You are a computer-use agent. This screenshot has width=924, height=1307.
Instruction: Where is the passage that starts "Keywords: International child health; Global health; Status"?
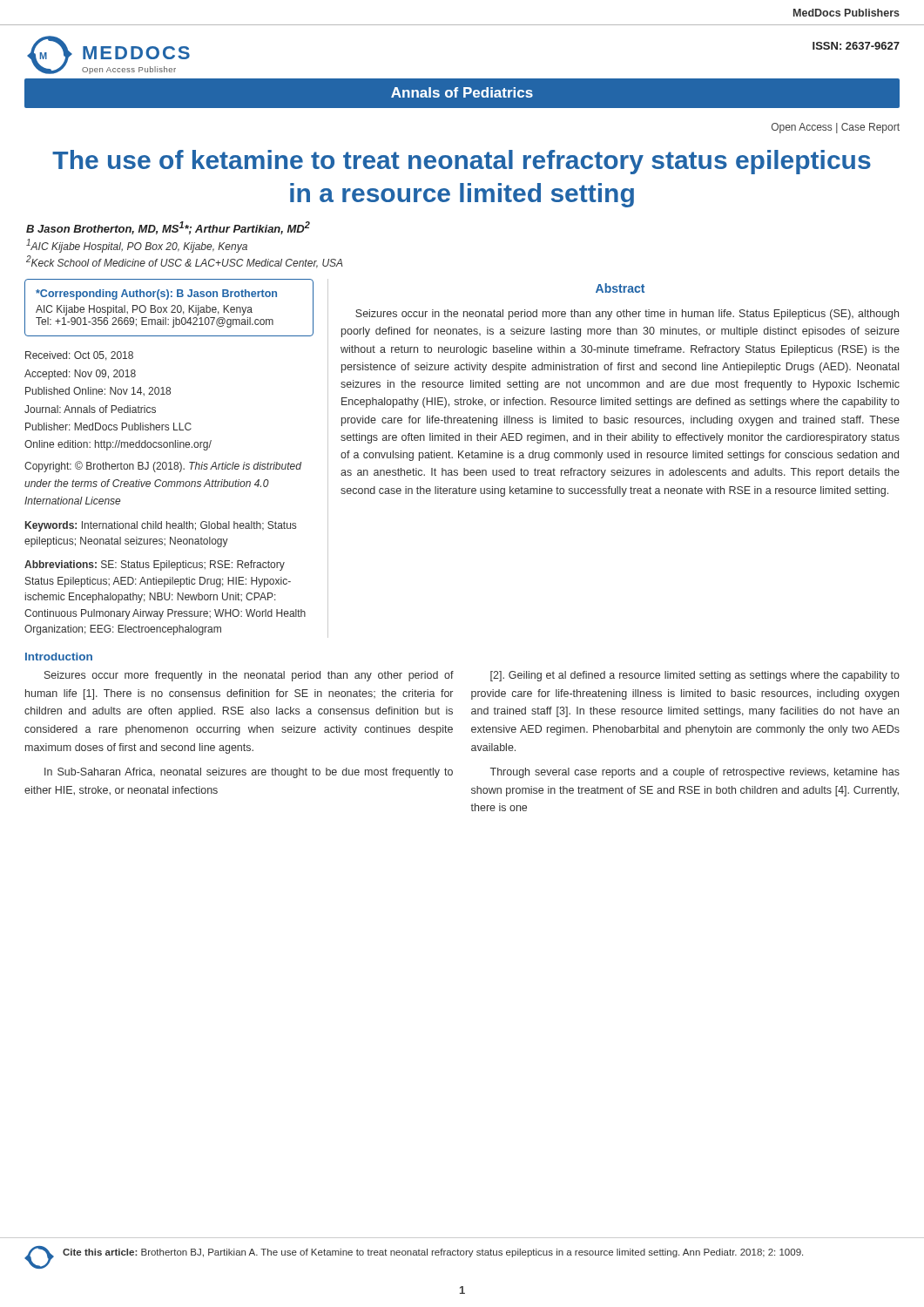tap(161, 533)
